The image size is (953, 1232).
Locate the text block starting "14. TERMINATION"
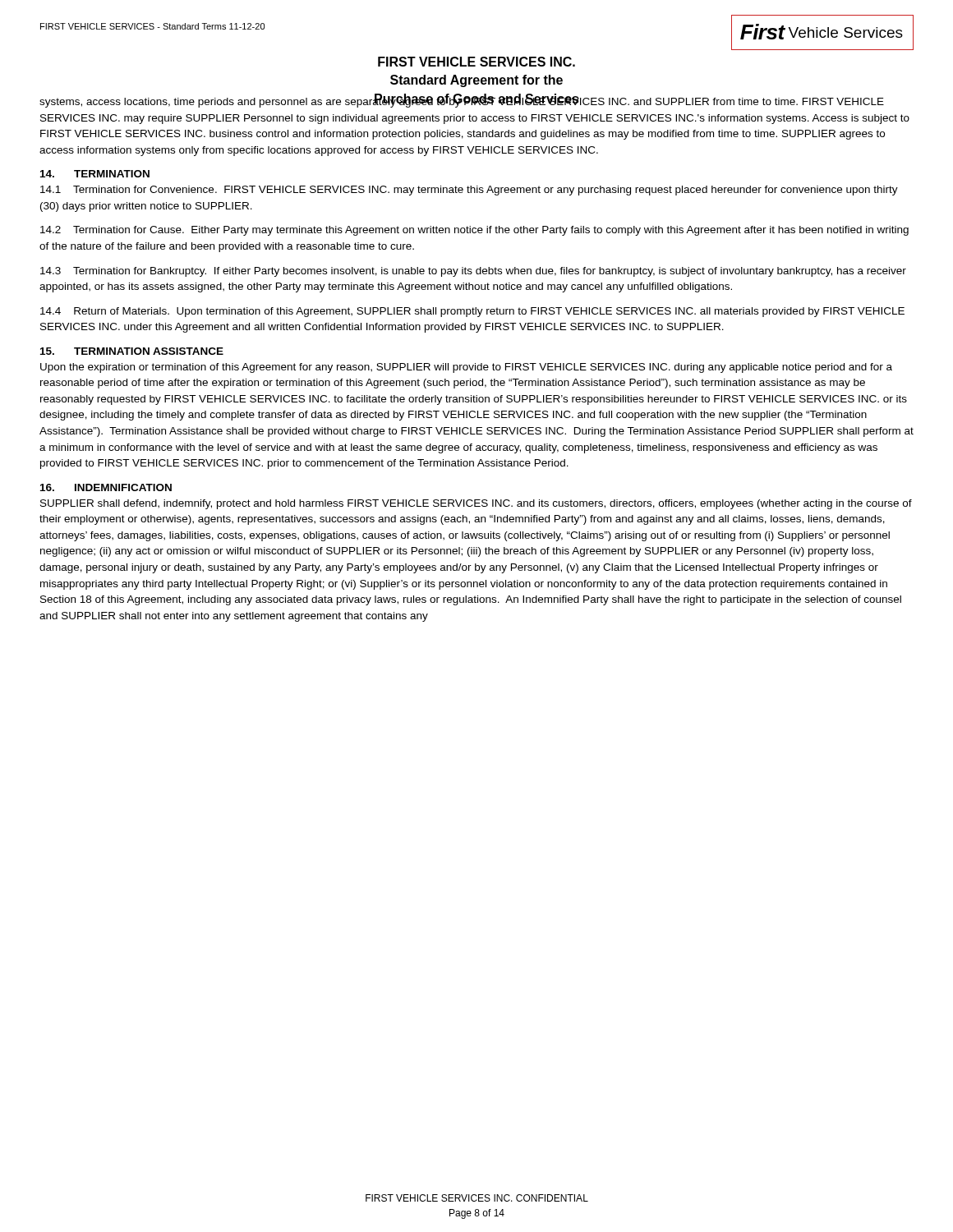(x=95, y=174)
